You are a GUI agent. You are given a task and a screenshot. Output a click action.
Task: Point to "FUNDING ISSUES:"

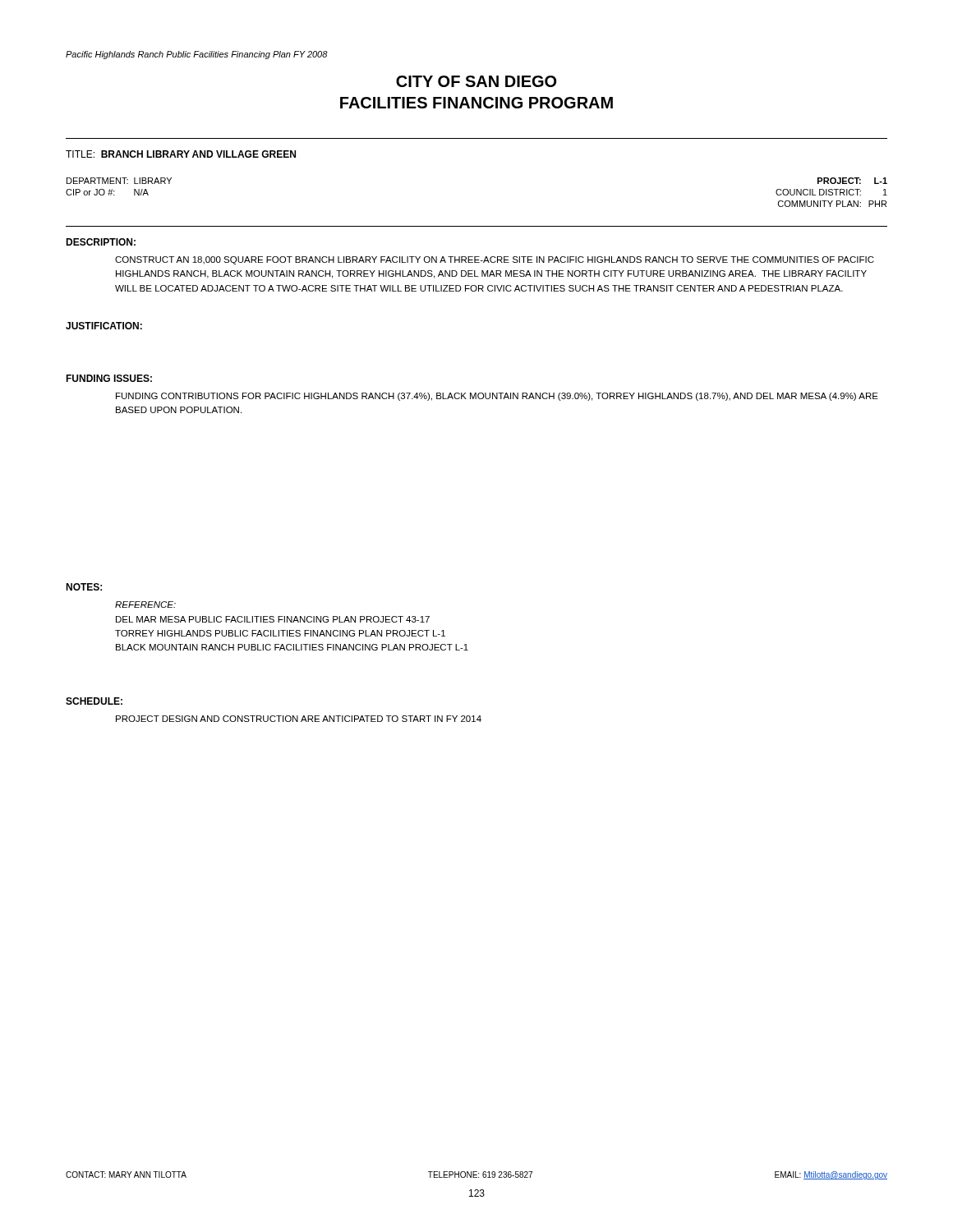[109, 378]
